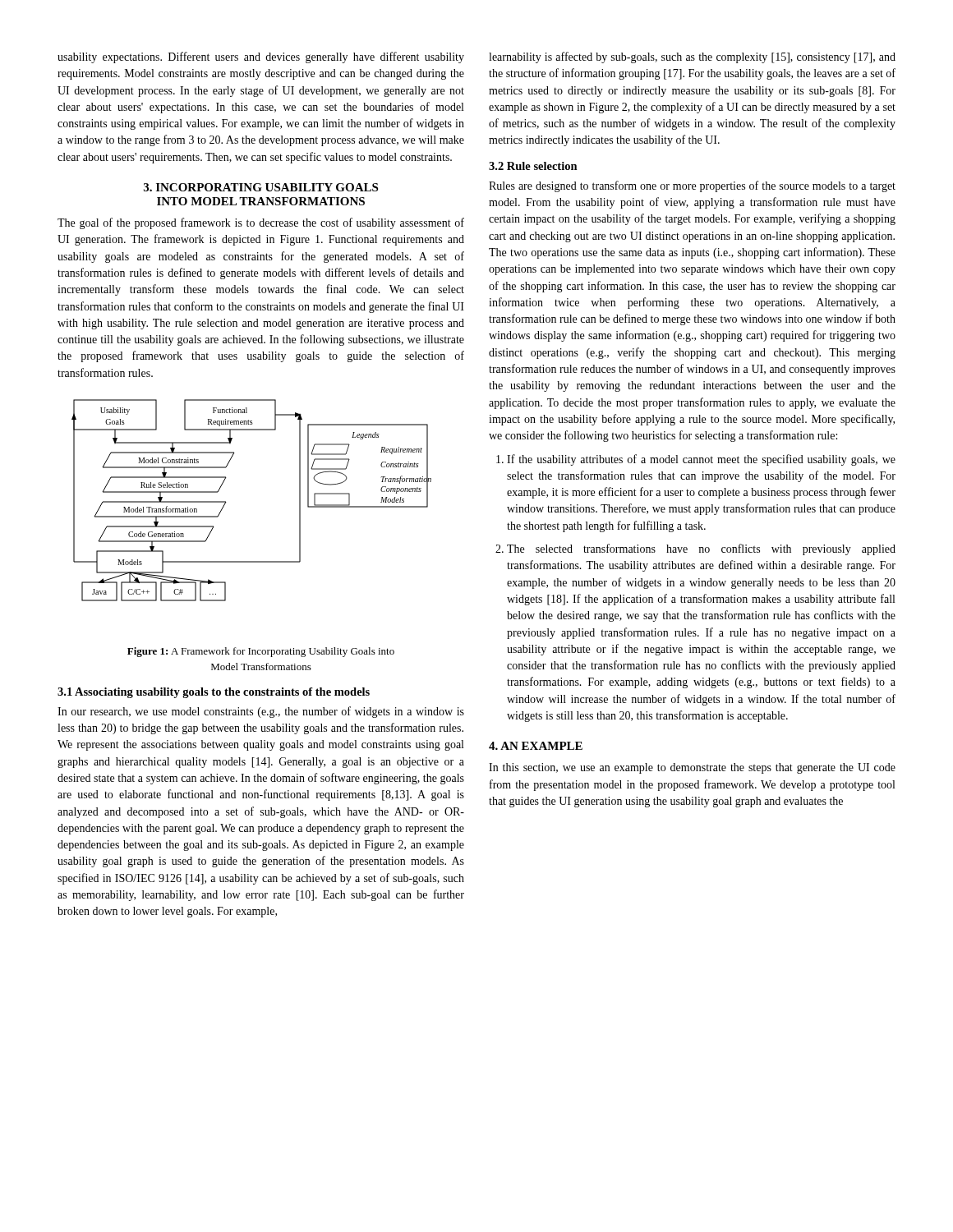Click on the passage starting "4. AN EXAMPLE"
Viewport: 953px width, 1232px height.
pyautogui.click(x=536, y=746)
